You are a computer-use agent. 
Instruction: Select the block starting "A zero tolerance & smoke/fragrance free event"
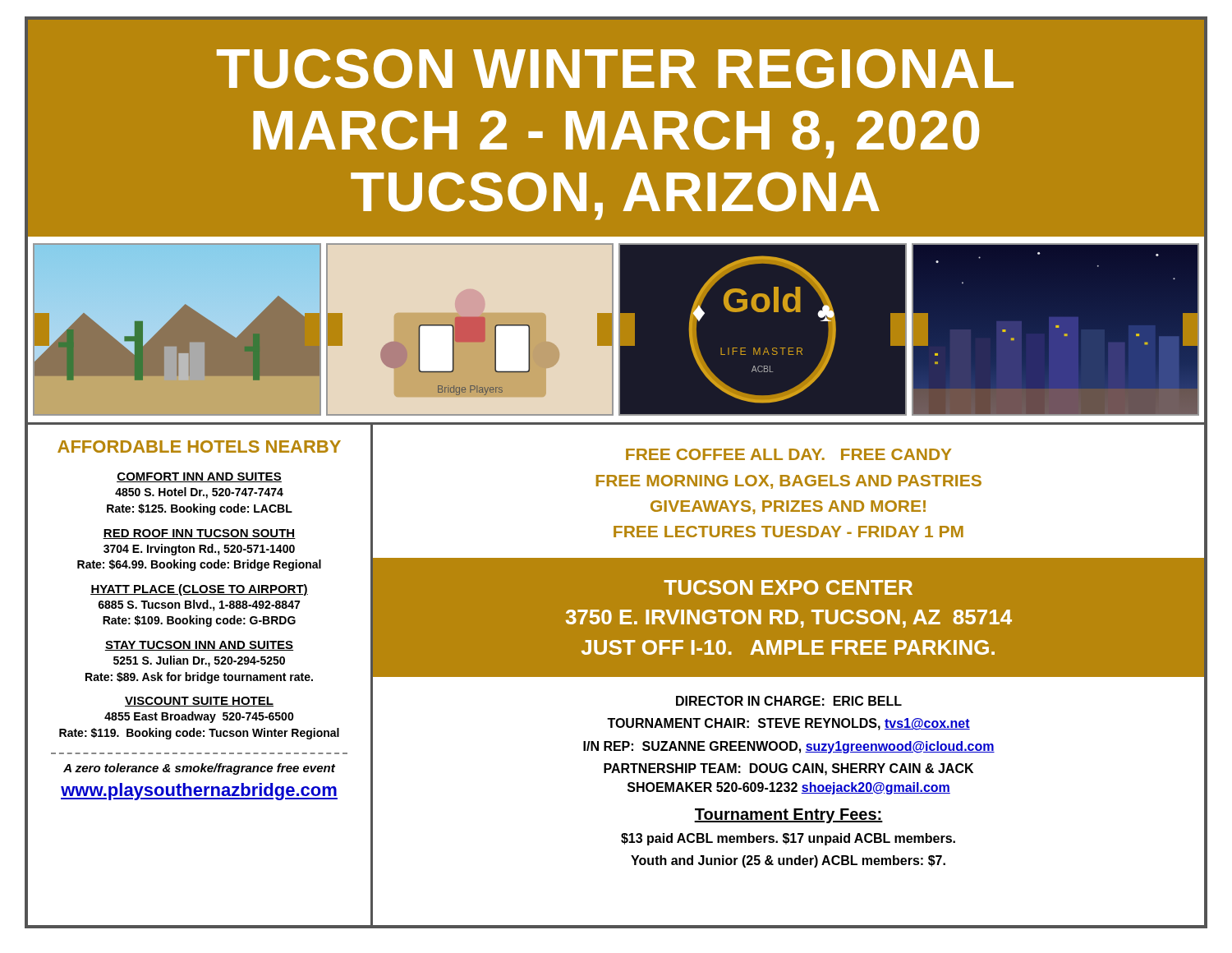tap(199, 768)
